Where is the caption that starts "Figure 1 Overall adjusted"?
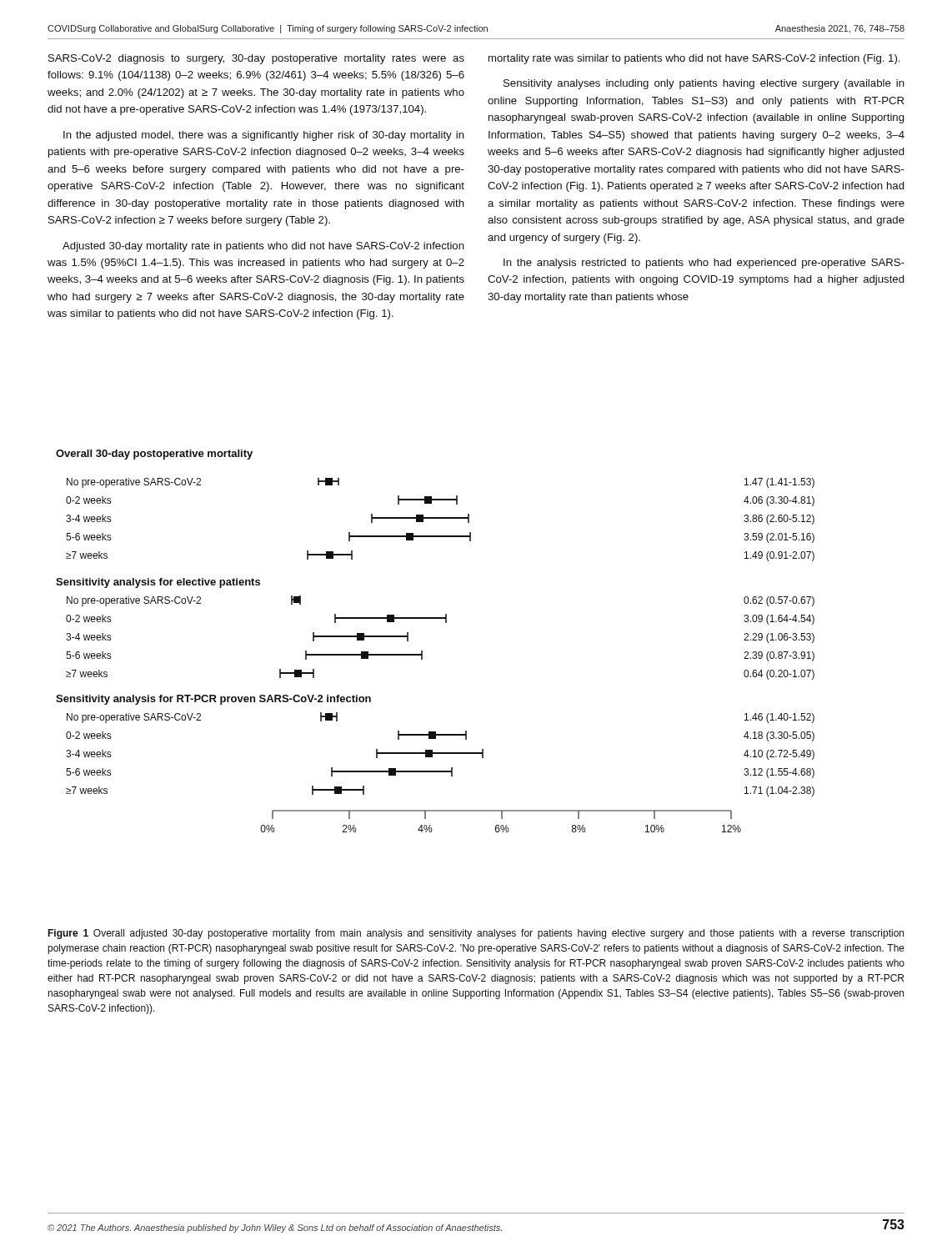 [x=476, y=971]
